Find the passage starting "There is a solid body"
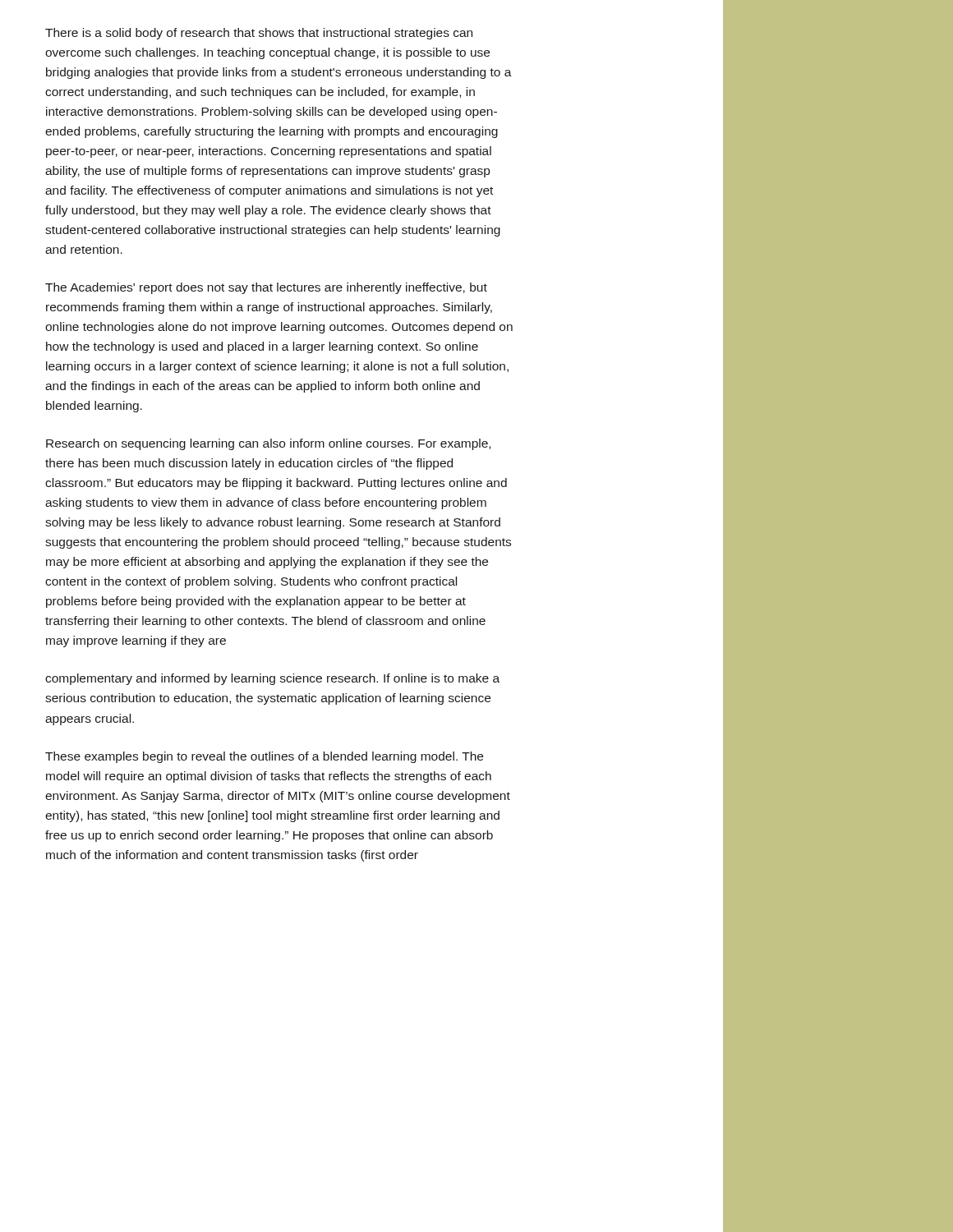953x1232 pixels. pyautogui.click(x=278, y=141)
